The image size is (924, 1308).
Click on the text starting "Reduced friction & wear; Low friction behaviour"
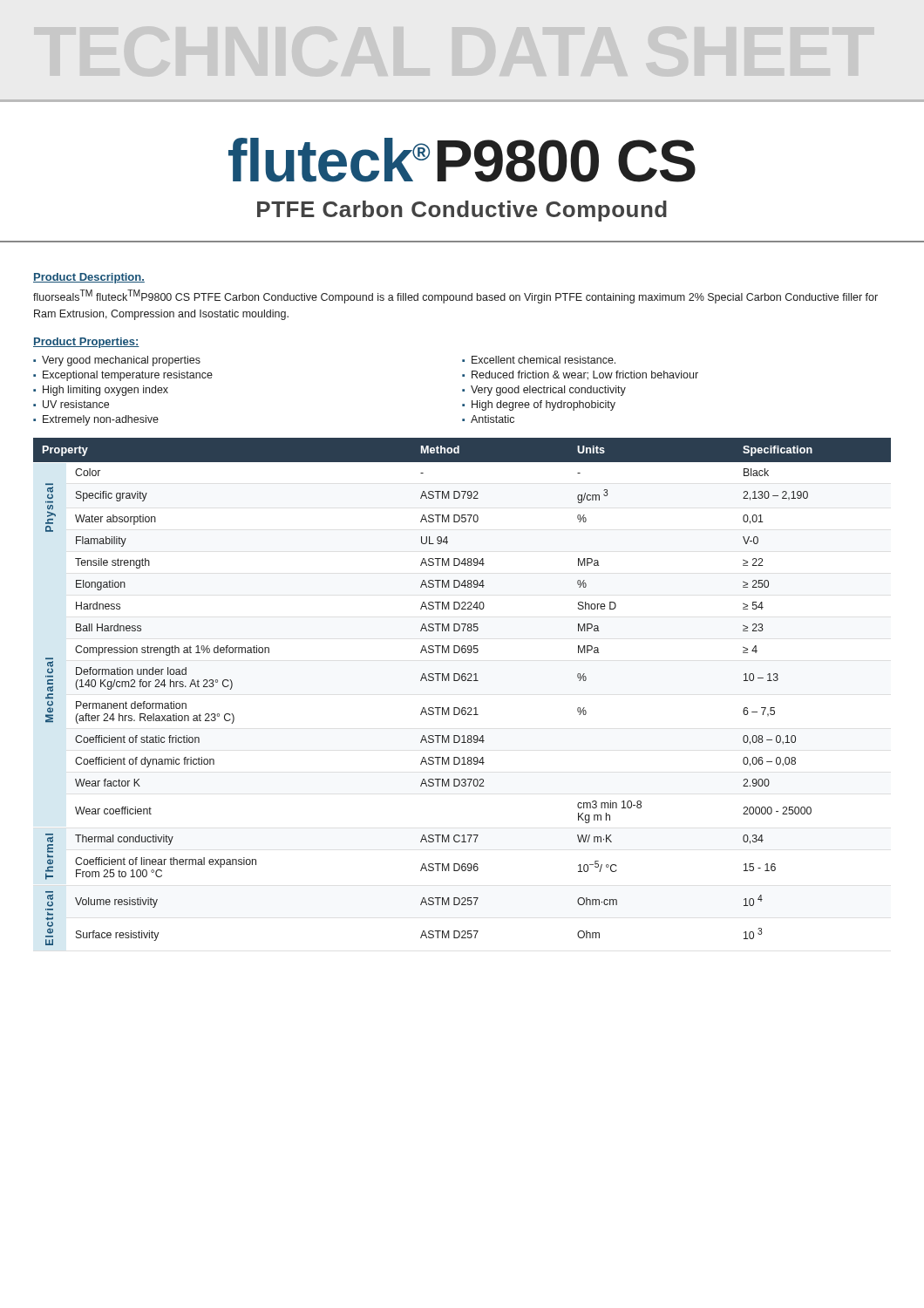pos(584,375)
